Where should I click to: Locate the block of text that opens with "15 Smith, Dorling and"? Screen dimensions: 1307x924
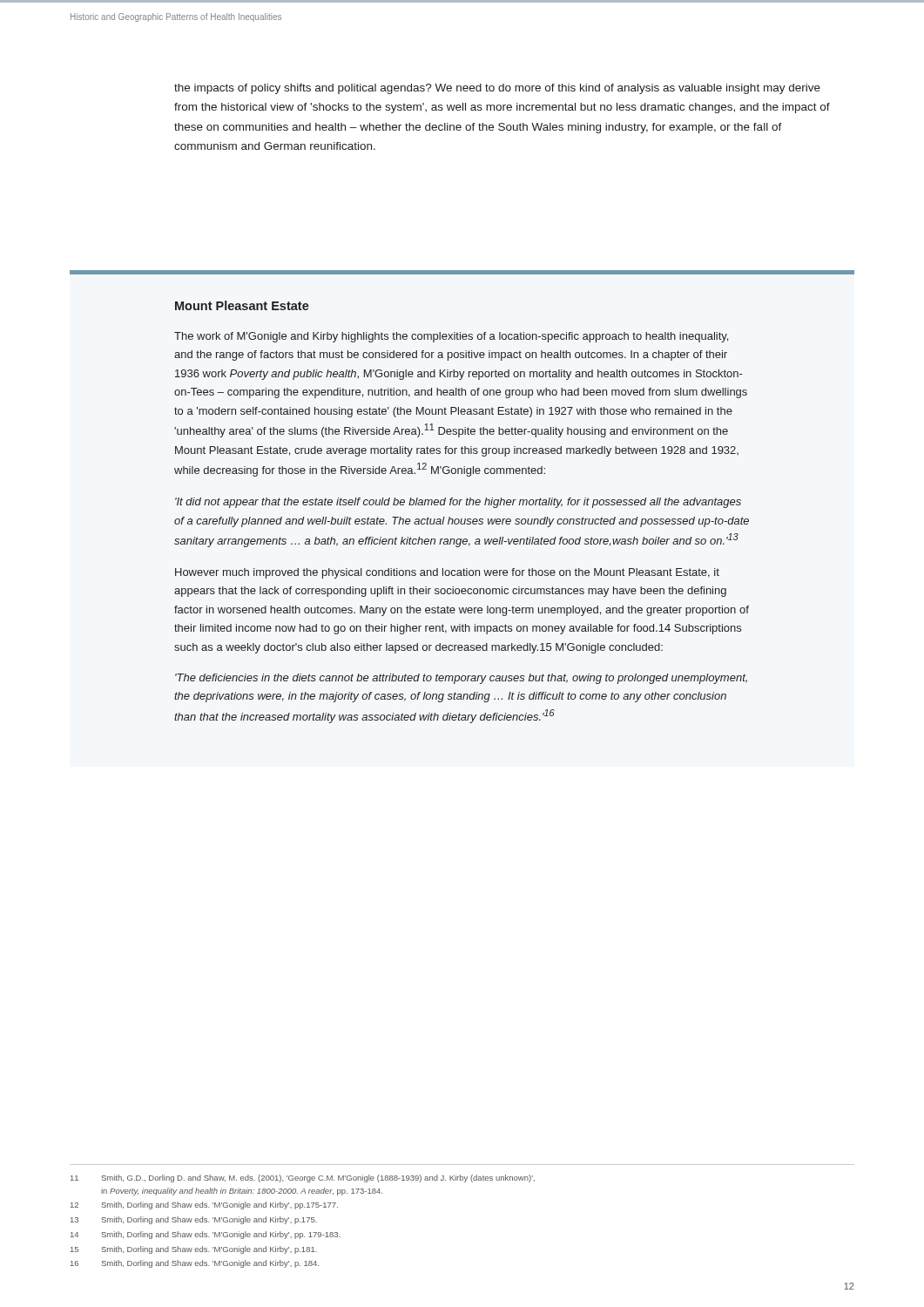coord(193,1249)
